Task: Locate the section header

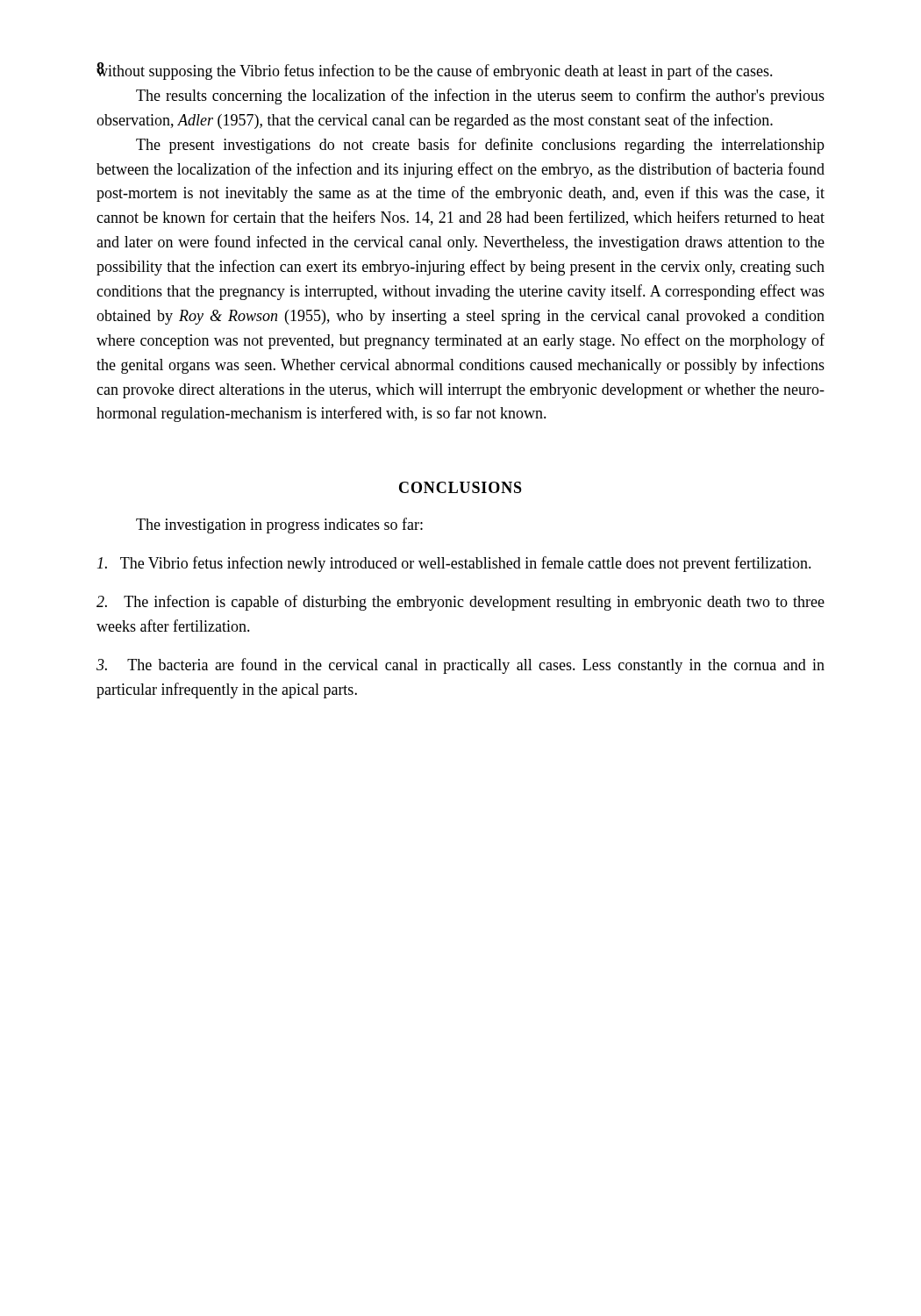Action: click(460, 488)
